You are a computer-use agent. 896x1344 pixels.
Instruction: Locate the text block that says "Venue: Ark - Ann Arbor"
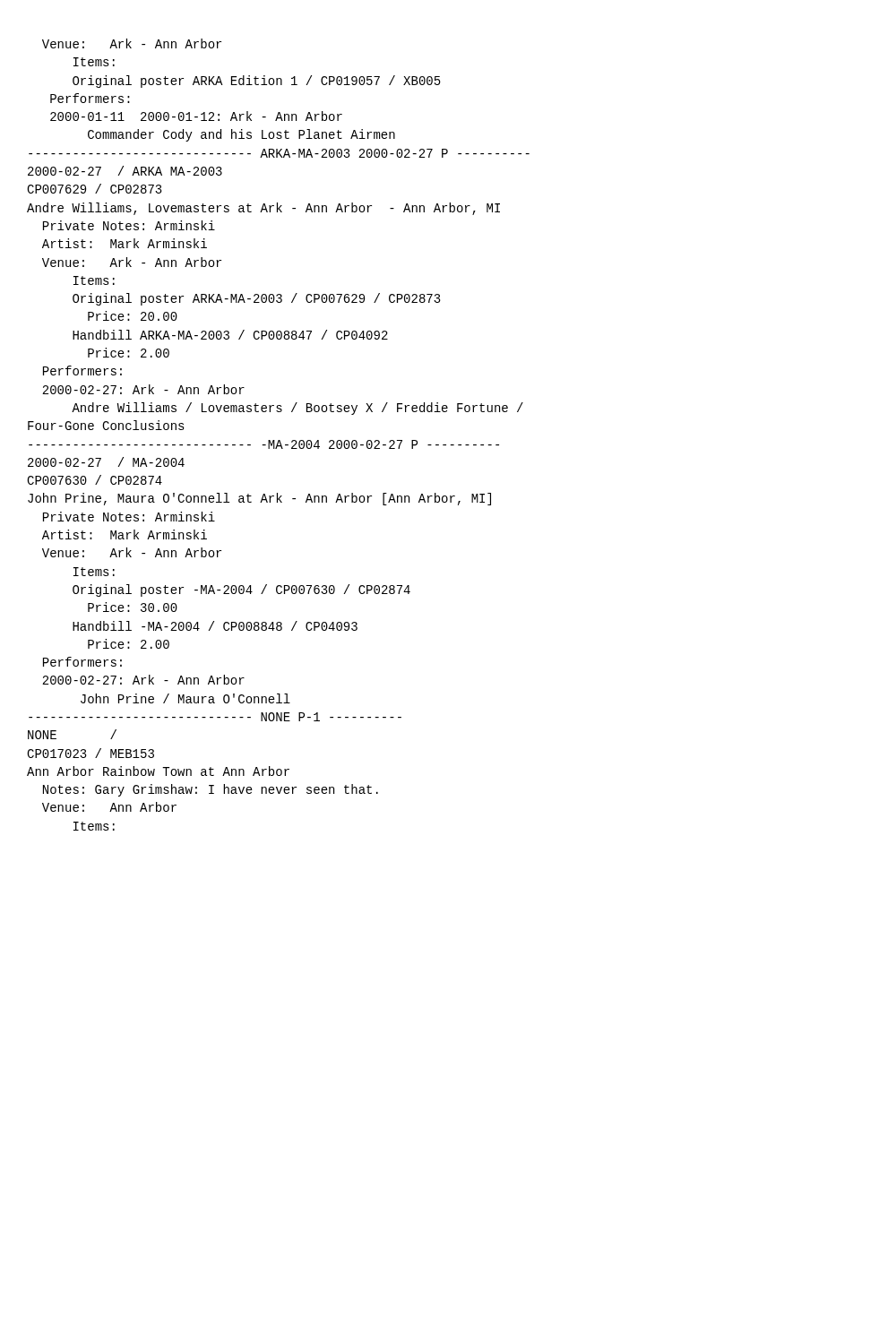[x=448, y=90]
